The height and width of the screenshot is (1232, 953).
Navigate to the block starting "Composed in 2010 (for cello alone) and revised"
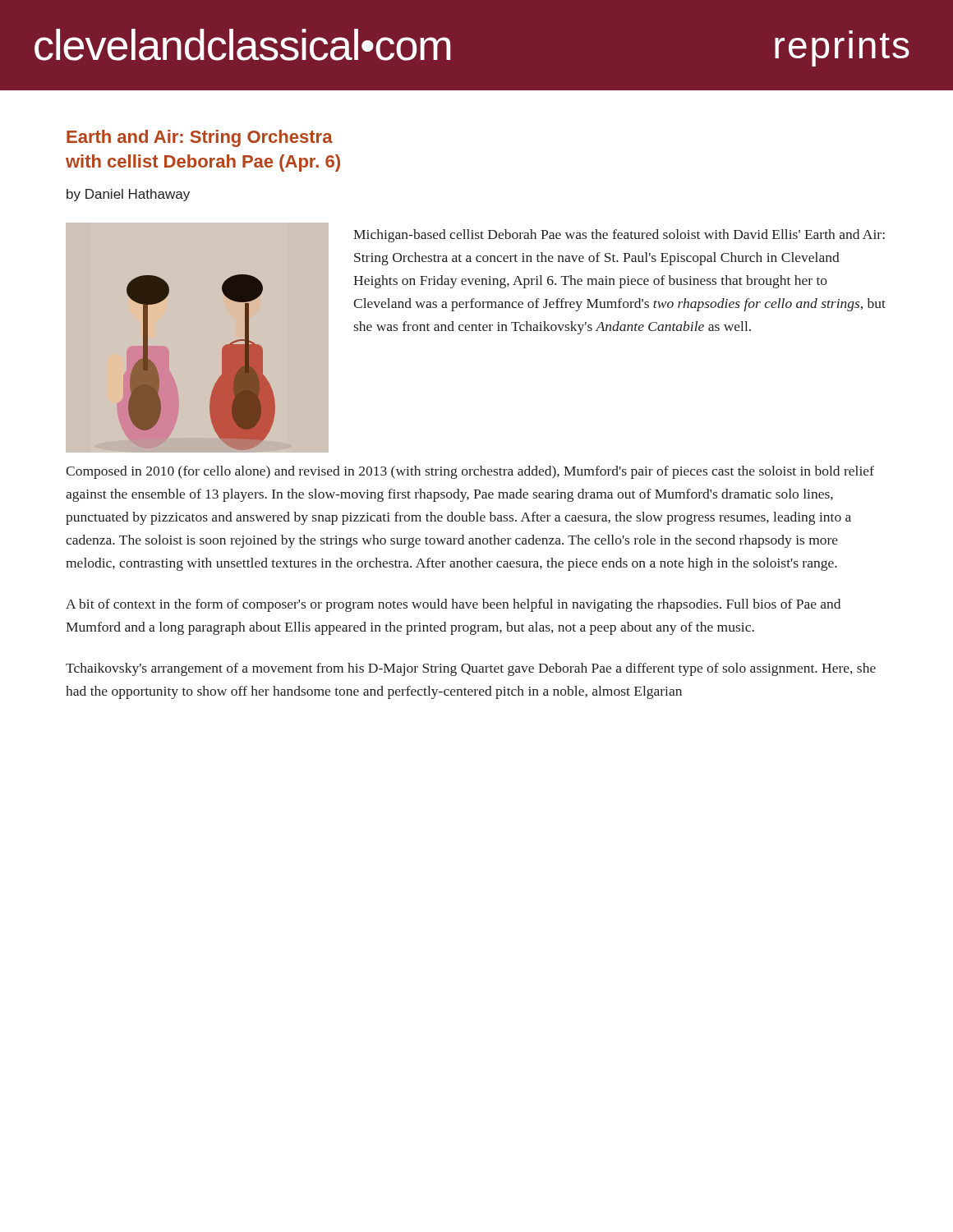pyautogui.click(x=470, y=517)
